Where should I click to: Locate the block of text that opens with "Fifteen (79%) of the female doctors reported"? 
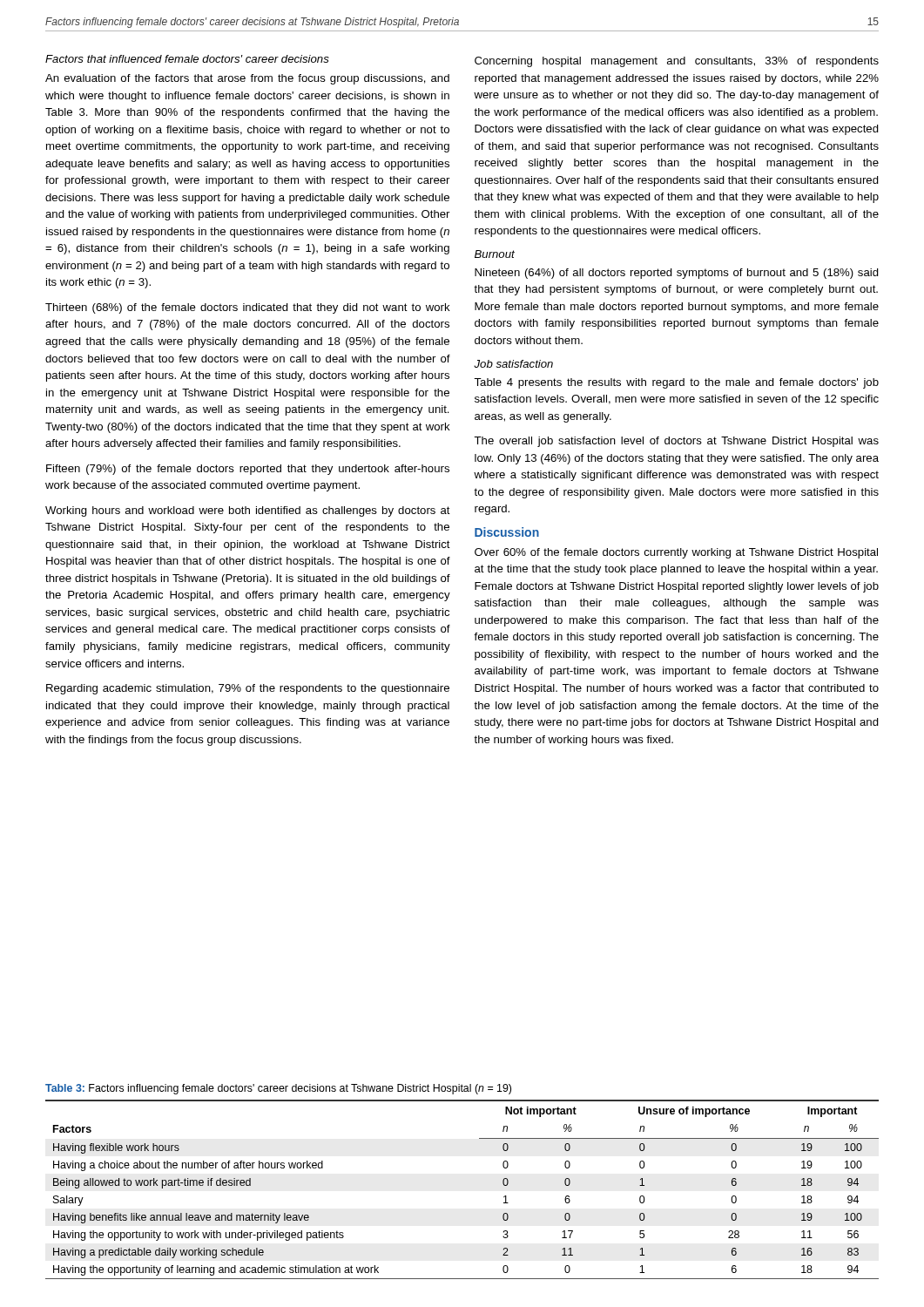pyautogui.click(x=248, y=477)
